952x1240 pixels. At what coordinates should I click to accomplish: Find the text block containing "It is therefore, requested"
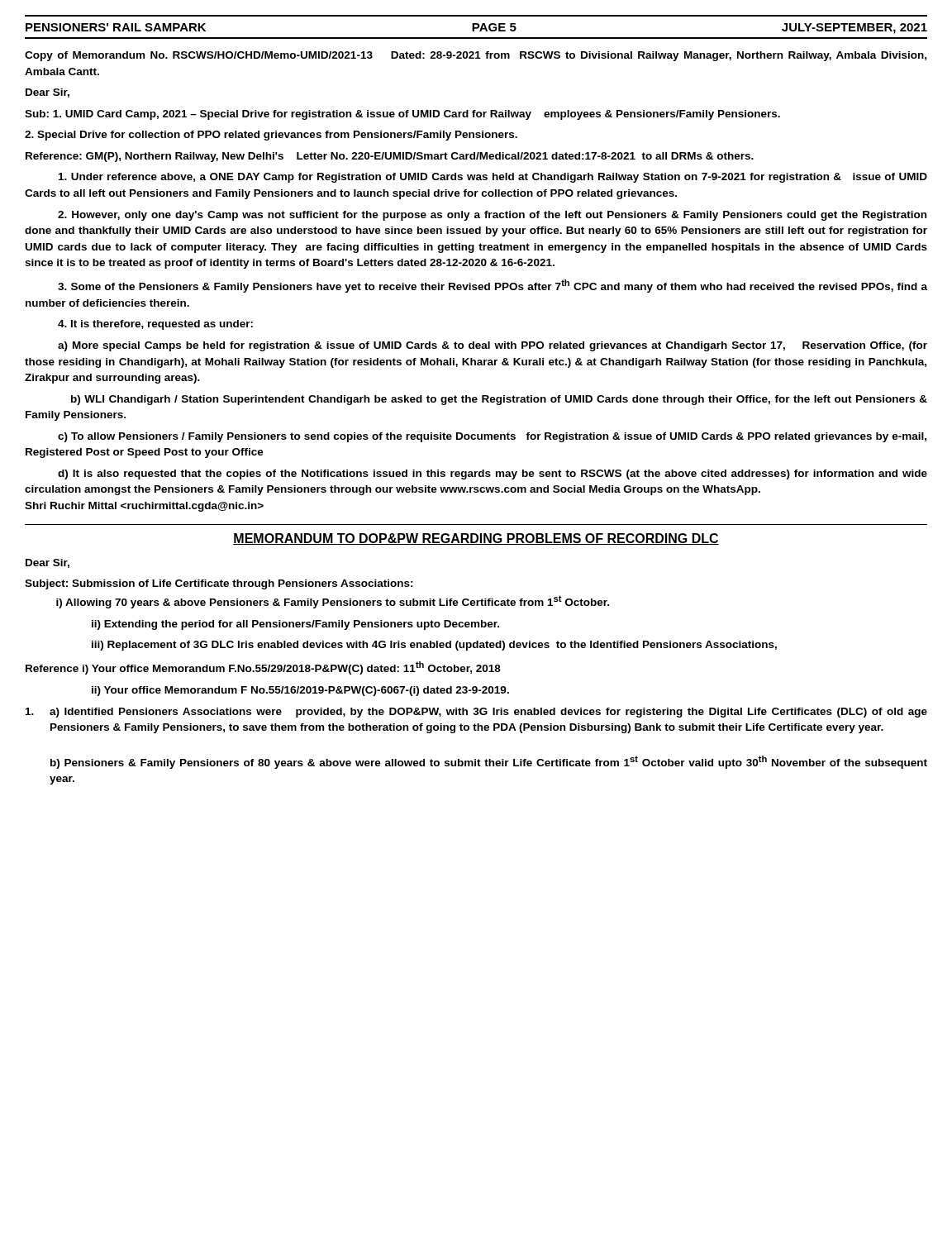pyautogui.click(x=156, y=324)
